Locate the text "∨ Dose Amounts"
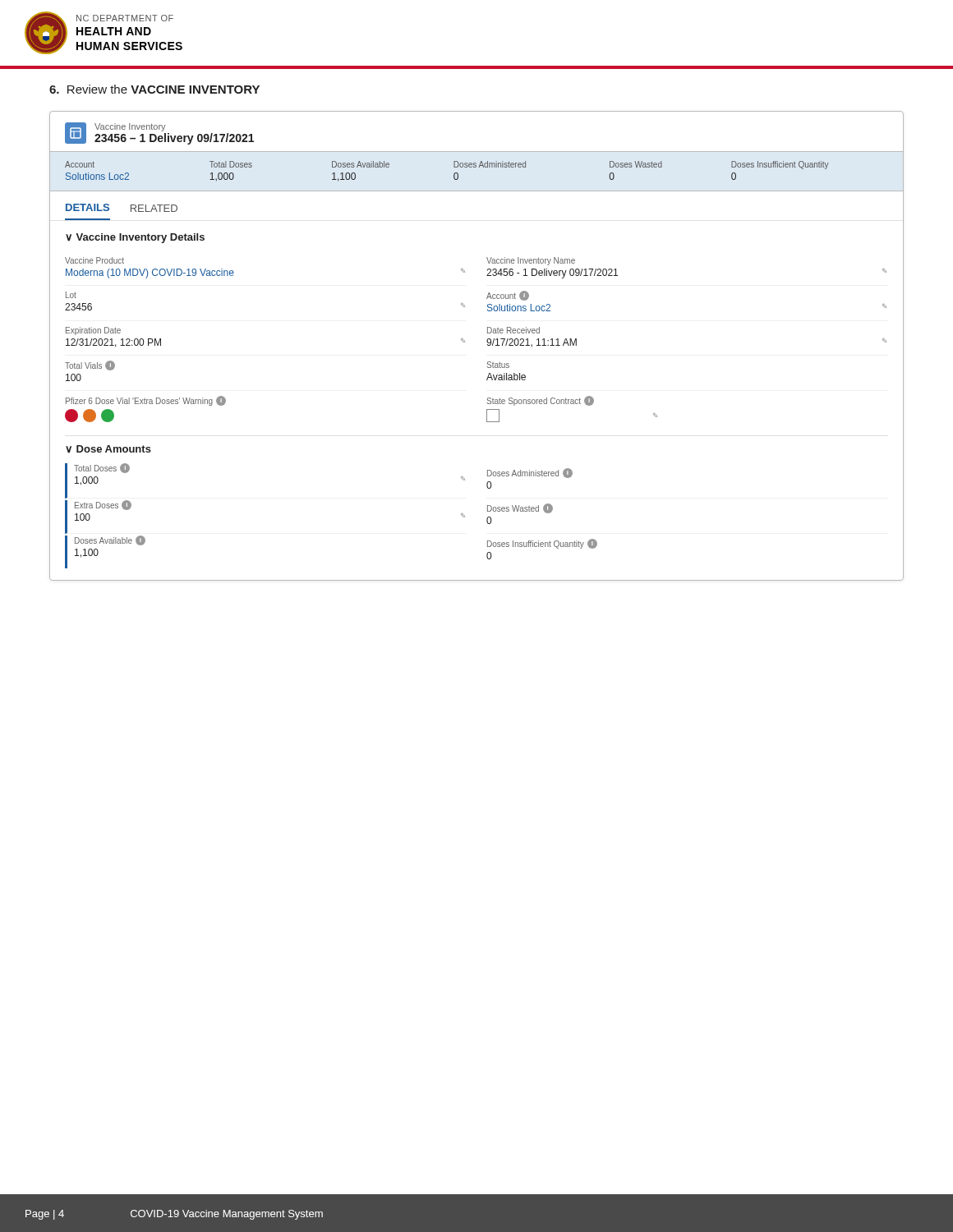 tap(108, 449)
